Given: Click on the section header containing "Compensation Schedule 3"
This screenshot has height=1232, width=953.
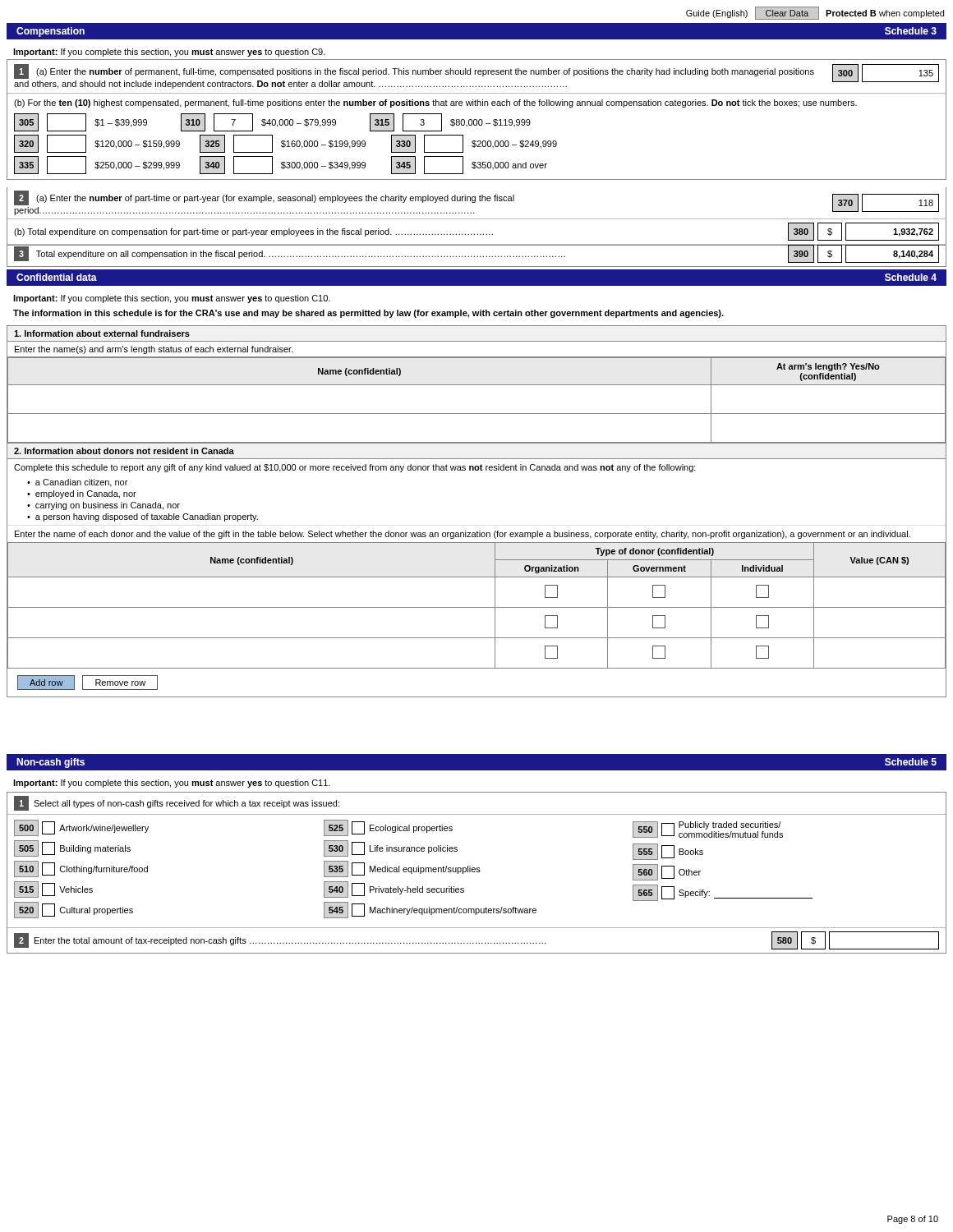Looking at the screenshot, I should [476, 31].
